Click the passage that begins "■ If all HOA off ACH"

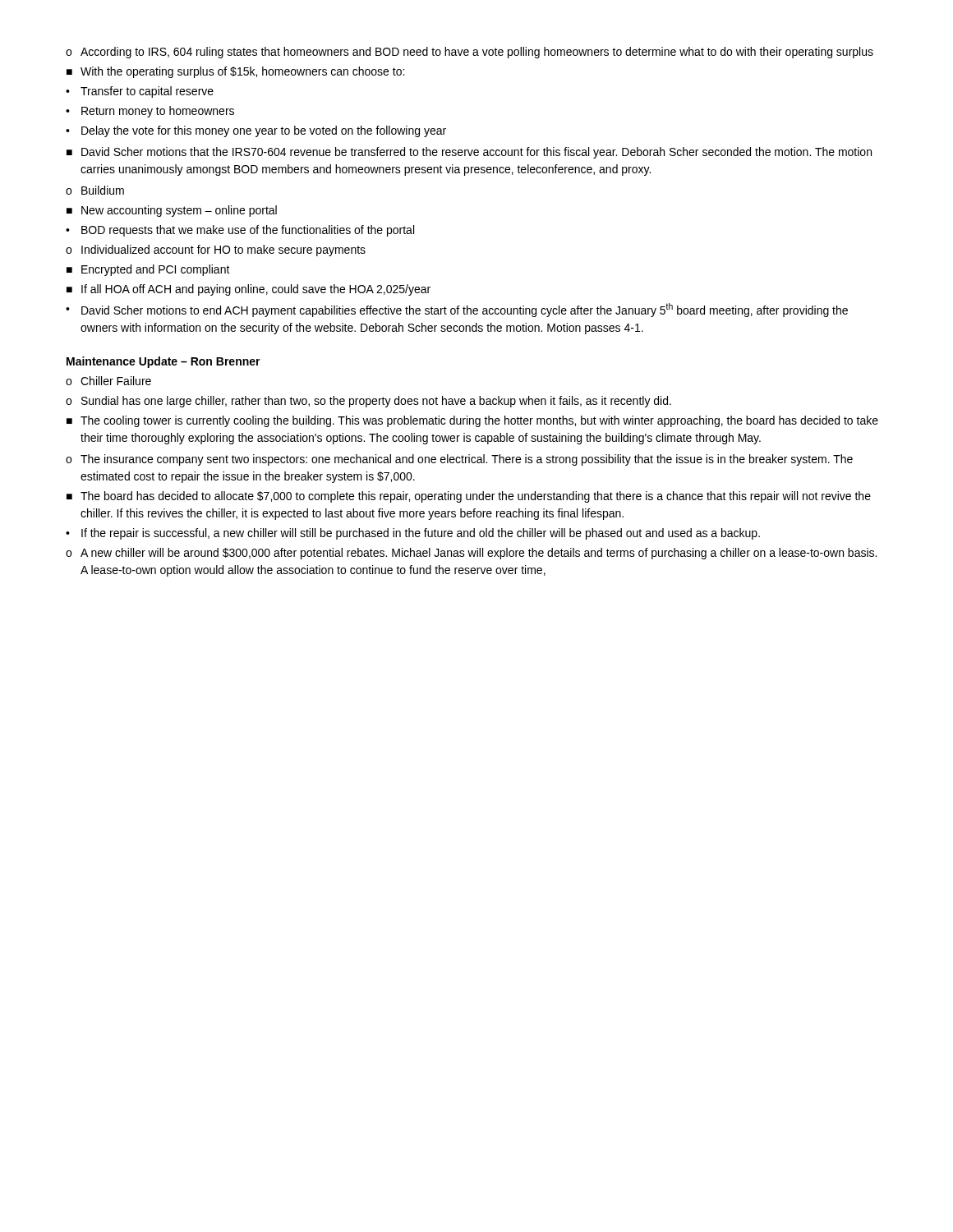click(249, 290)
